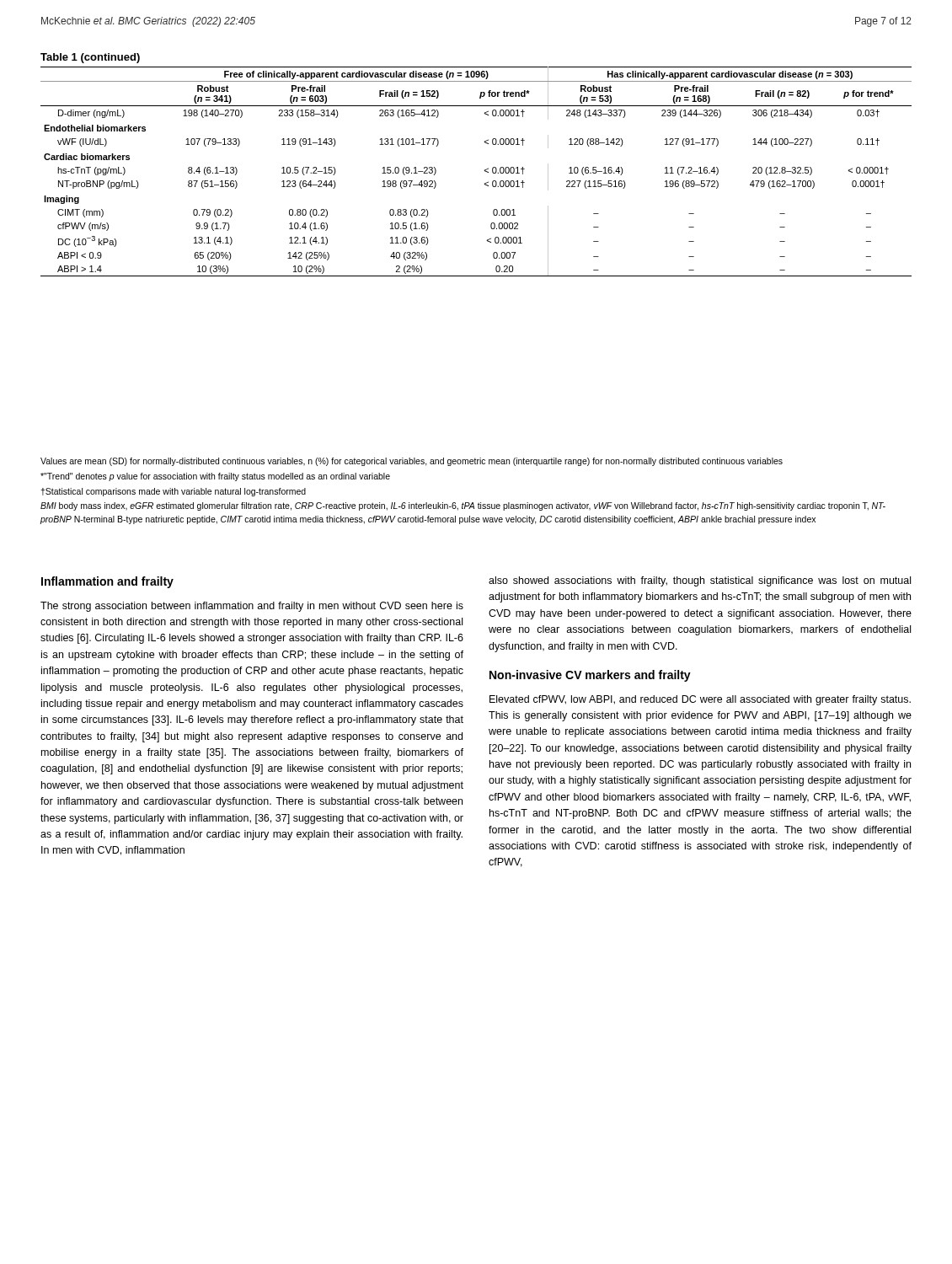Find the text block with the text "Elevated cfPWV, low ABPI, and"
The width and height of the screenshot is (952, 1264).
tap(700, 781)
